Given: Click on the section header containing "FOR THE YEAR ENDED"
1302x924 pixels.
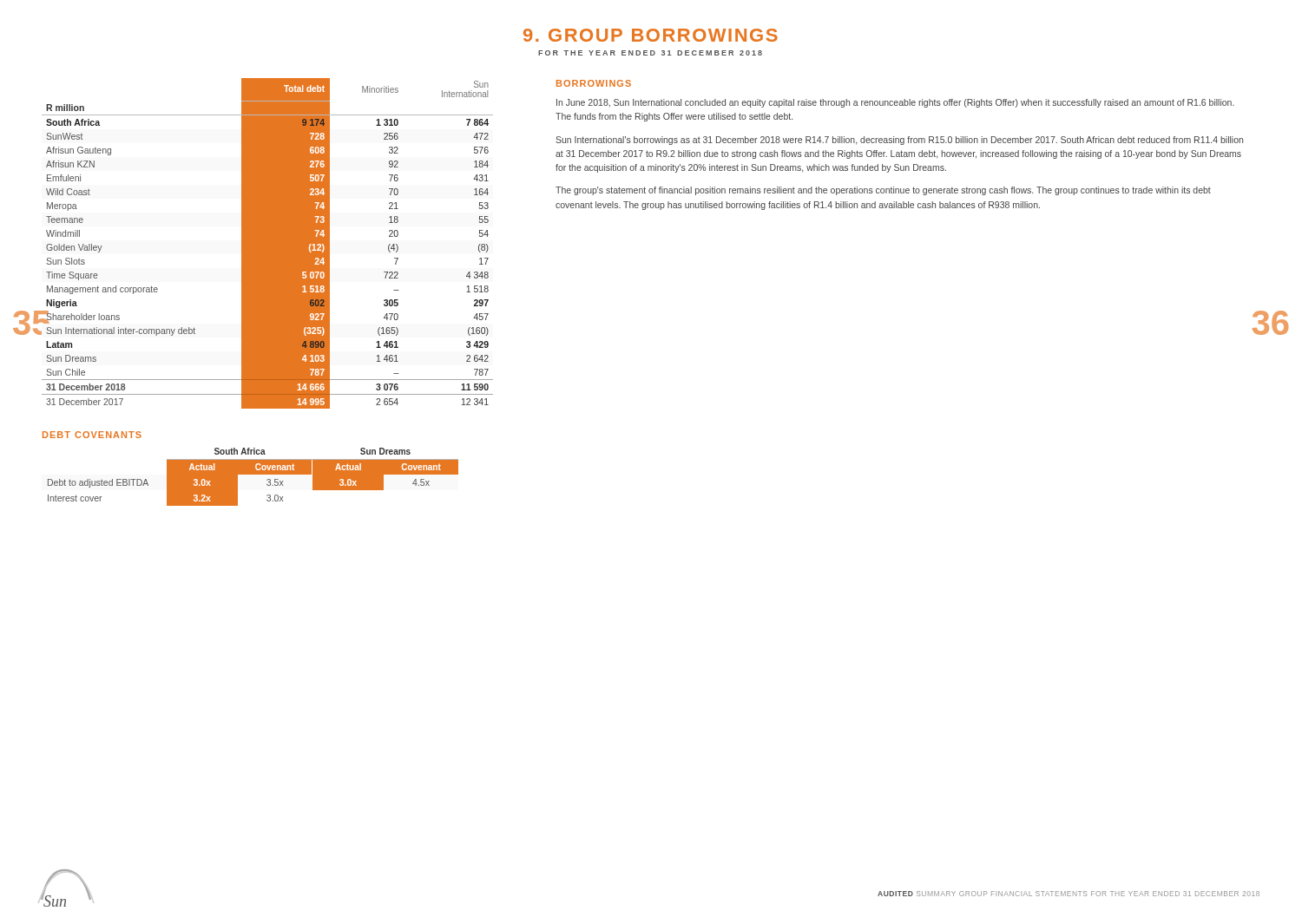Looking at the screenshot, I should (x=651, y=53).
